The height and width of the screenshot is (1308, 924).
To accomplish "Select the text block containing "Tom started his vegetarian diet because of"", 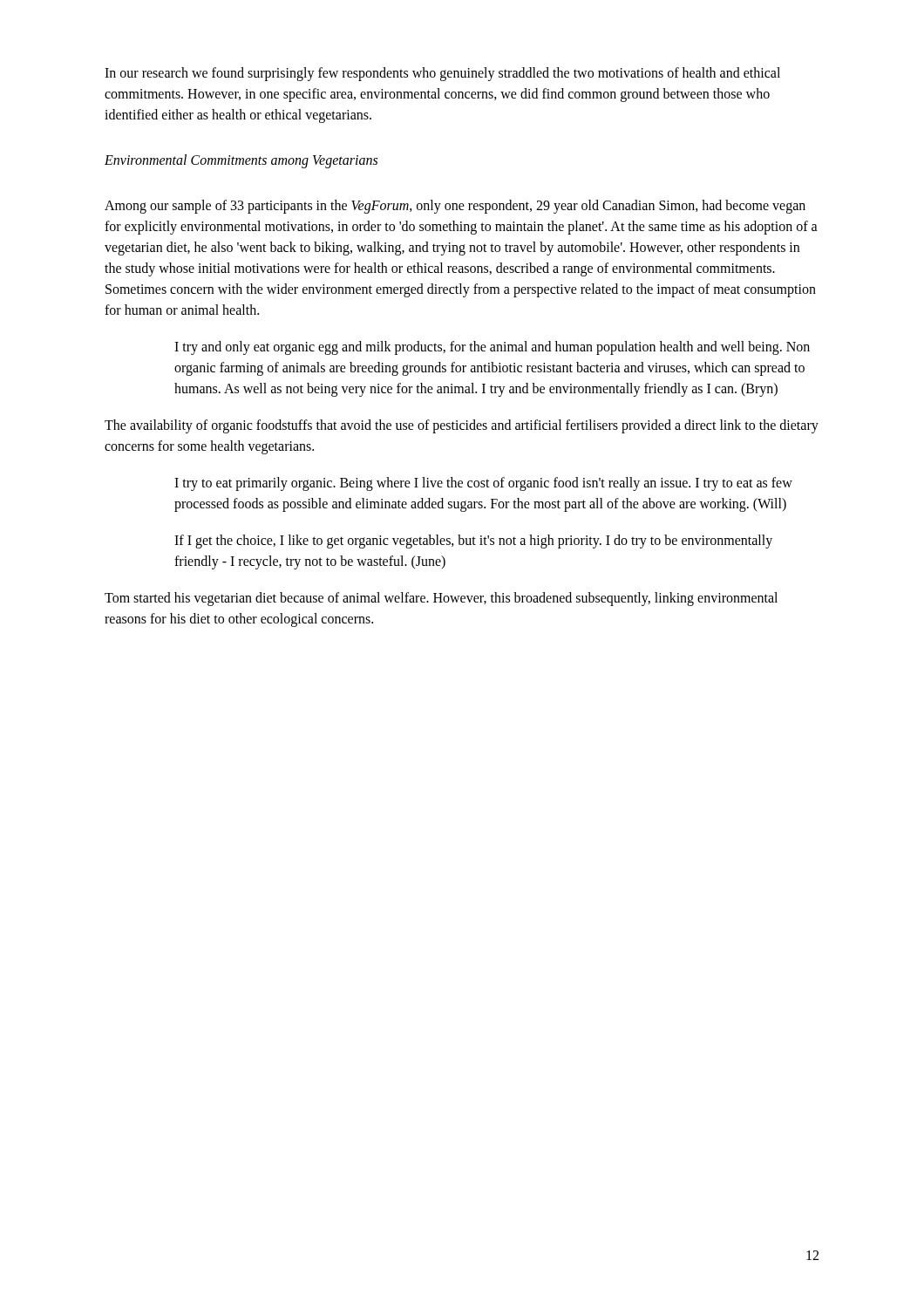I will (441, 608).
